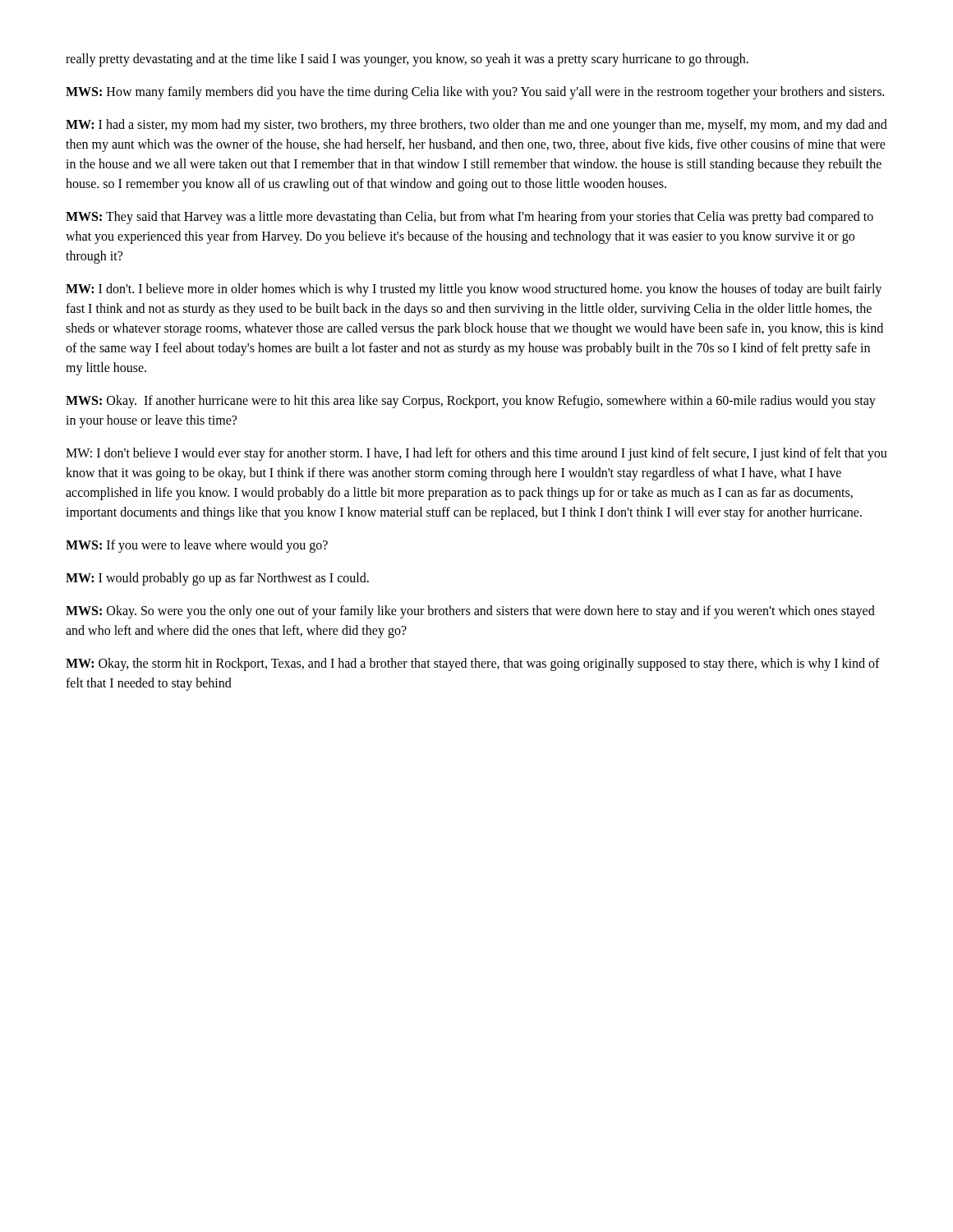Screen dimensions: 1232x953
Task: Click the passage that begins "MWS: They said that Harvey"
Action: pos(470,236)
